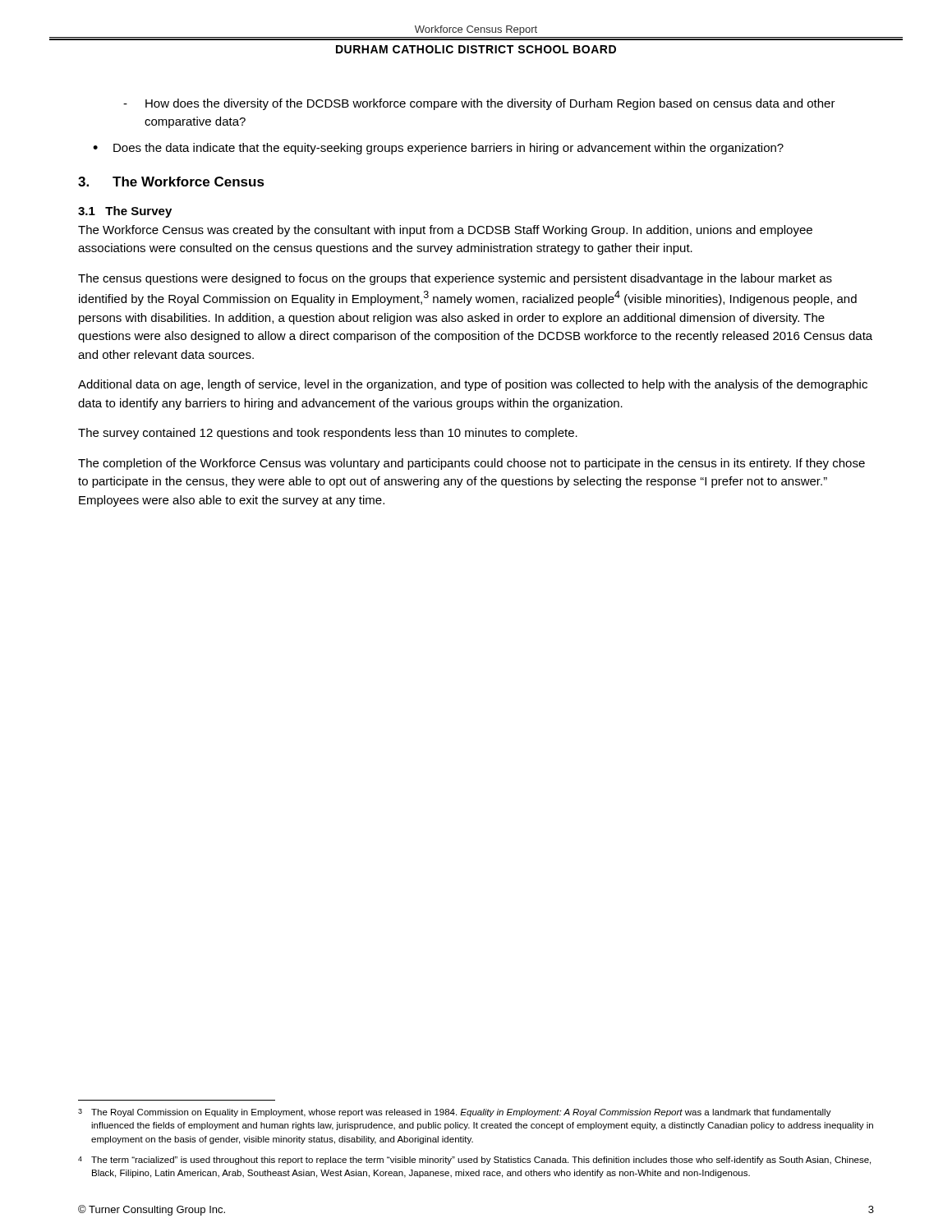Screen dimensions: 1232x952
Task: Point to the block beginning "Additional data on age,"
Action: [x=473, y=394]
